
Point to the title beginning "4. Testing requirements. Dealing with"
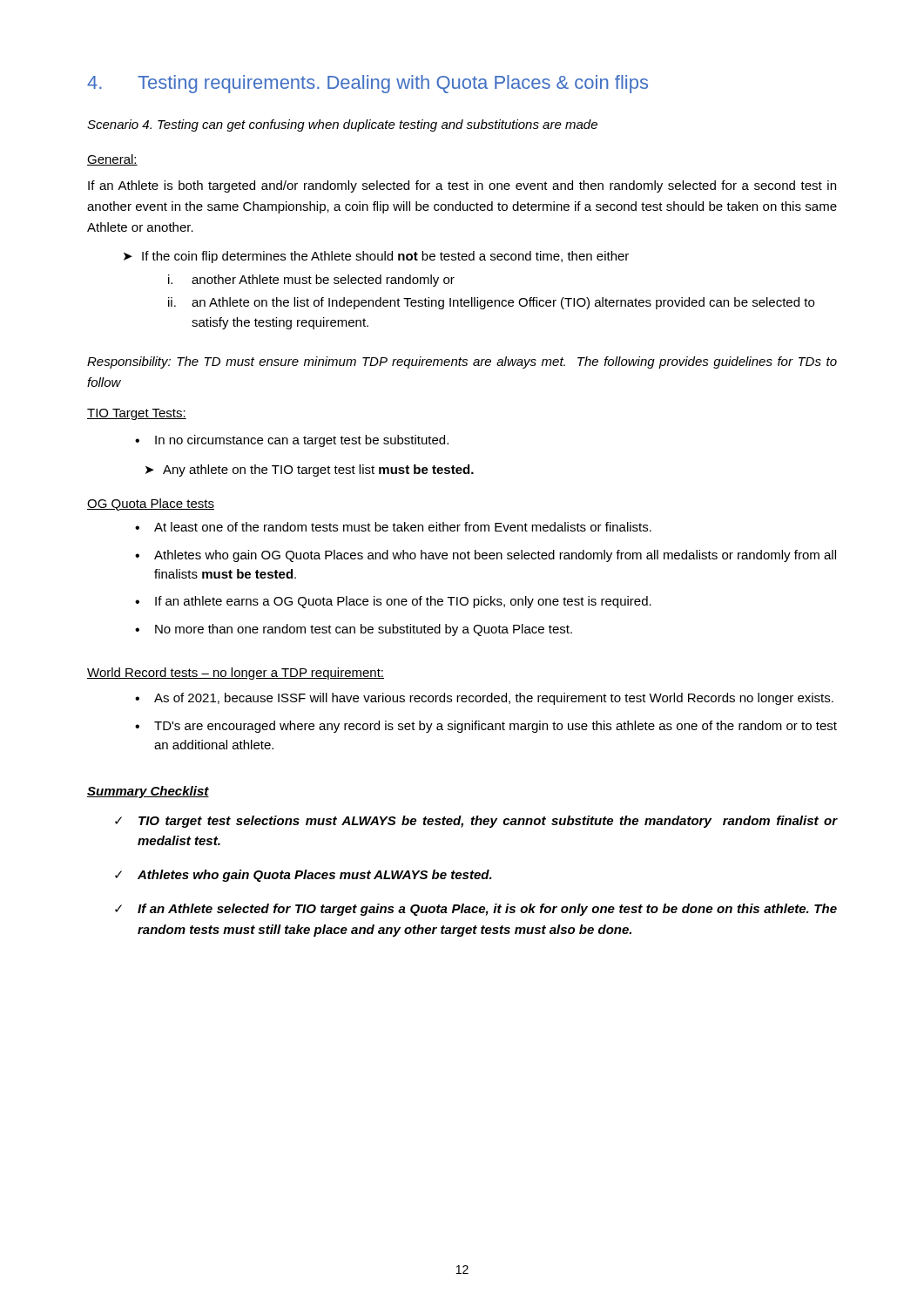point(368,83)
